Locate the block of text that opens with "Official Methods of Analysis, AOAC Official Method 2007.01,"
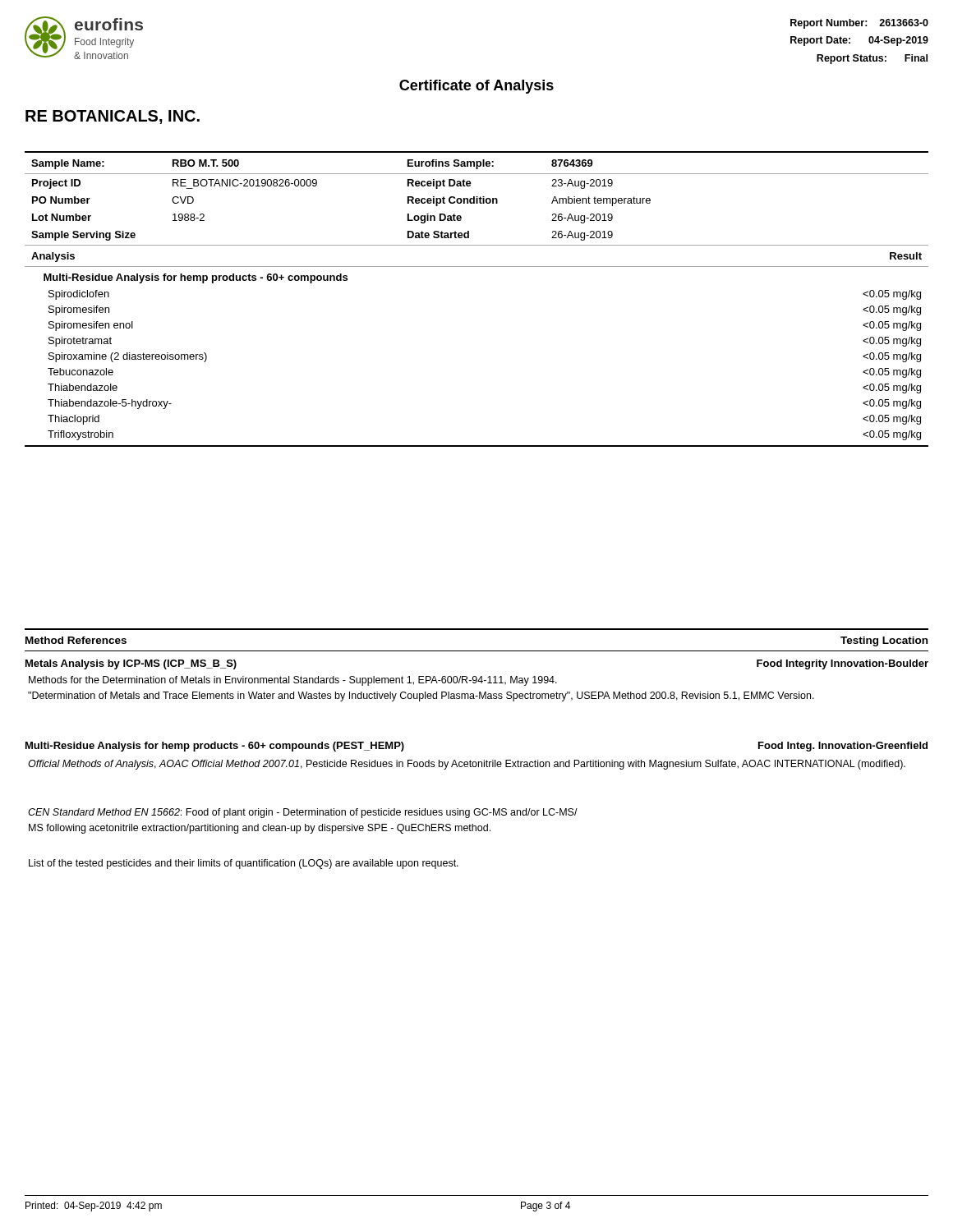953x1232 pixels. pyautogui.click(x=467, y=764)
